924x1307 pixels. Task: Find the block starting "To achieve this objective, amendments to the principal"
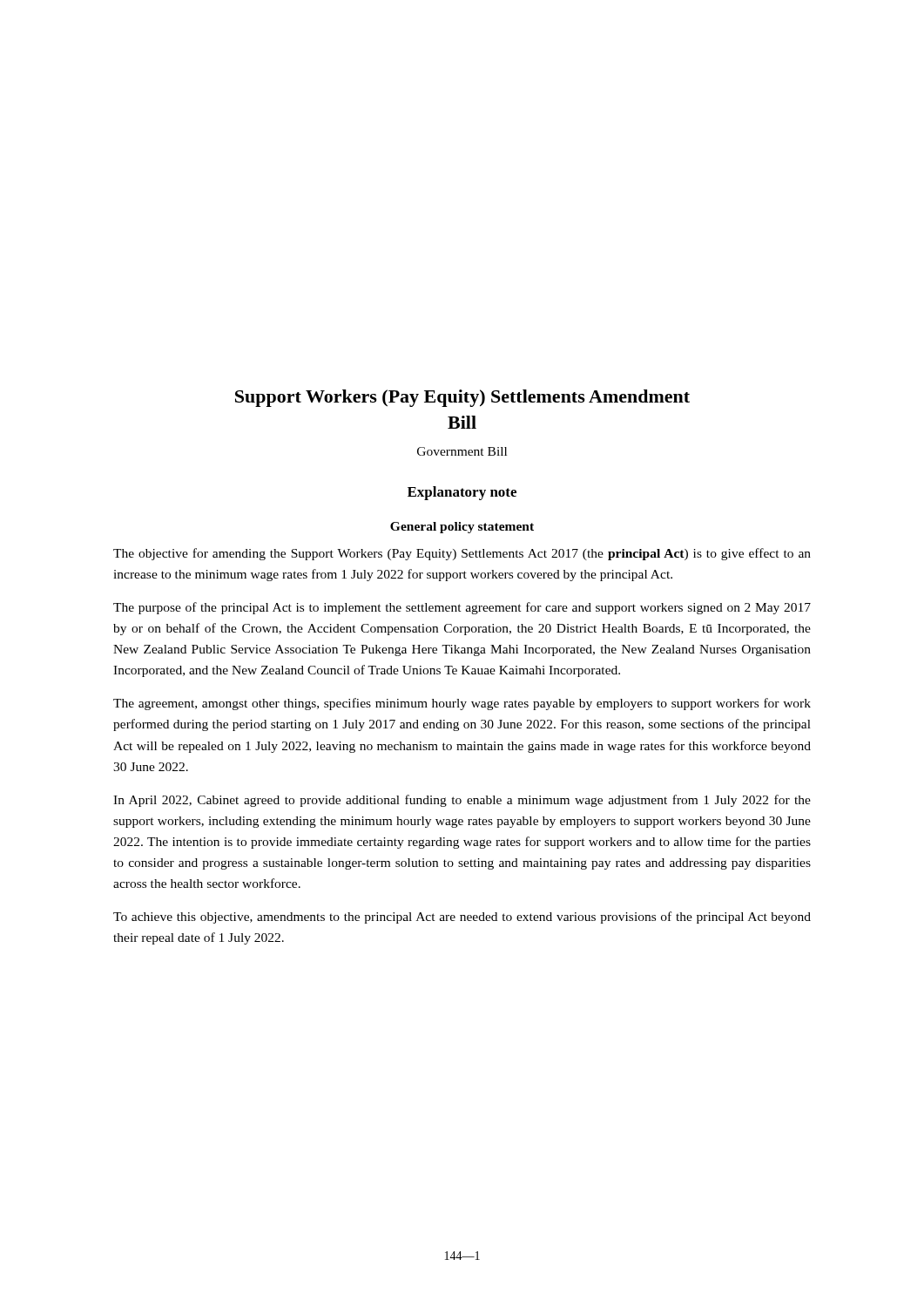462,926
